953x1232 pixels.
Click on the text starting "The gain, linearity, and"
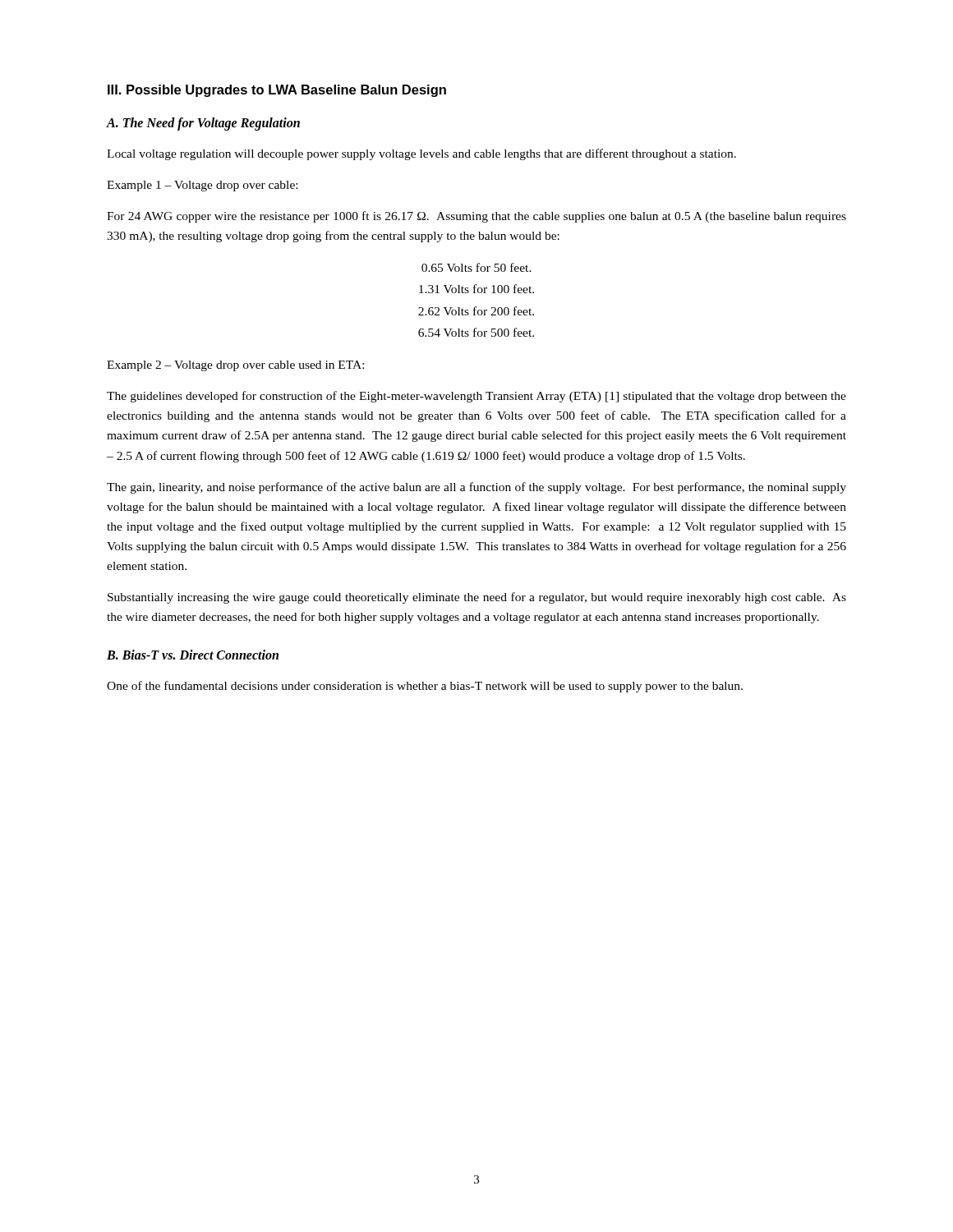[x=476, y=526]
